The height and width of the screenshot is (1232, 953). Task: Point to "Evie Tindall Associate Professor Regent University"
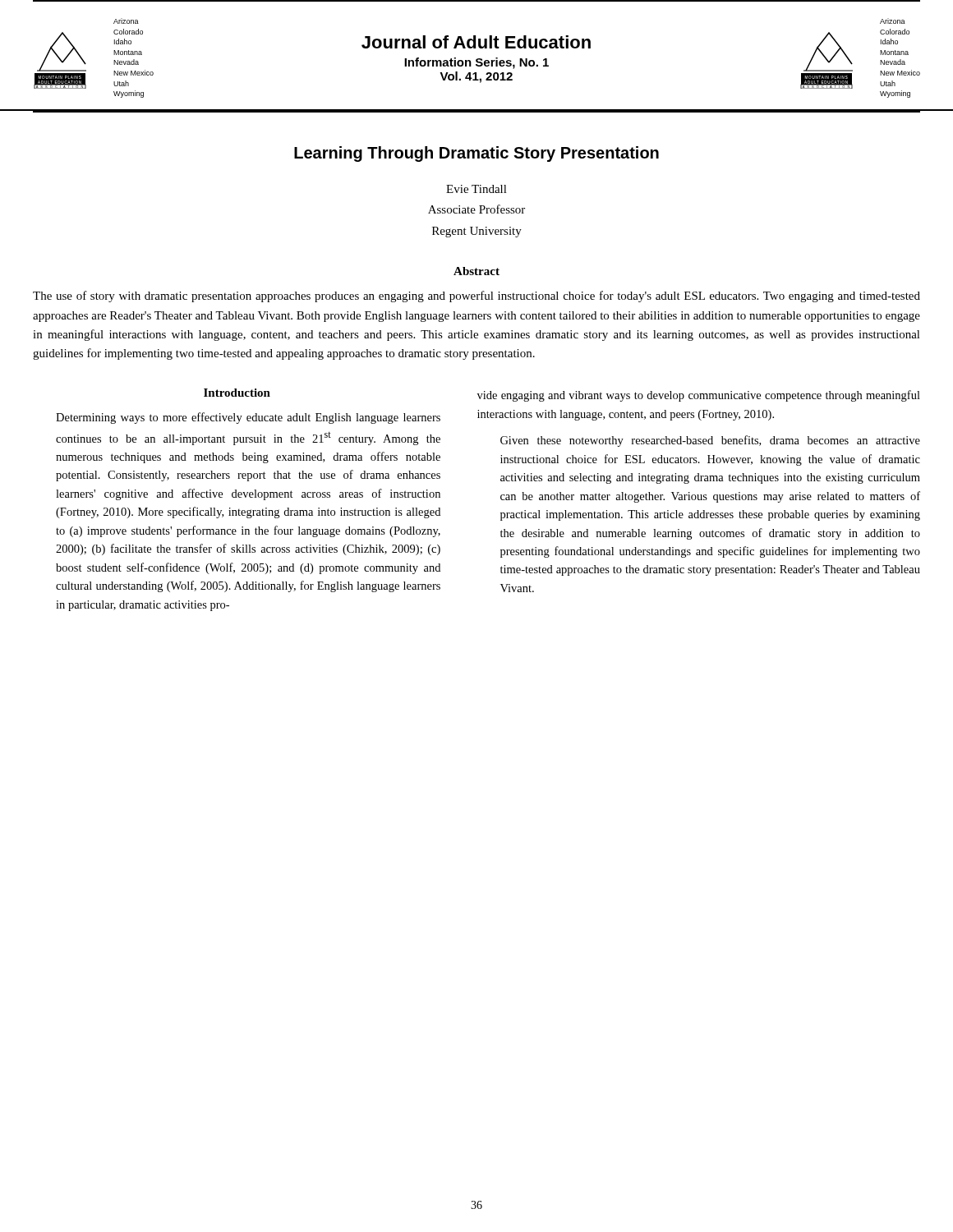point(476,210)
